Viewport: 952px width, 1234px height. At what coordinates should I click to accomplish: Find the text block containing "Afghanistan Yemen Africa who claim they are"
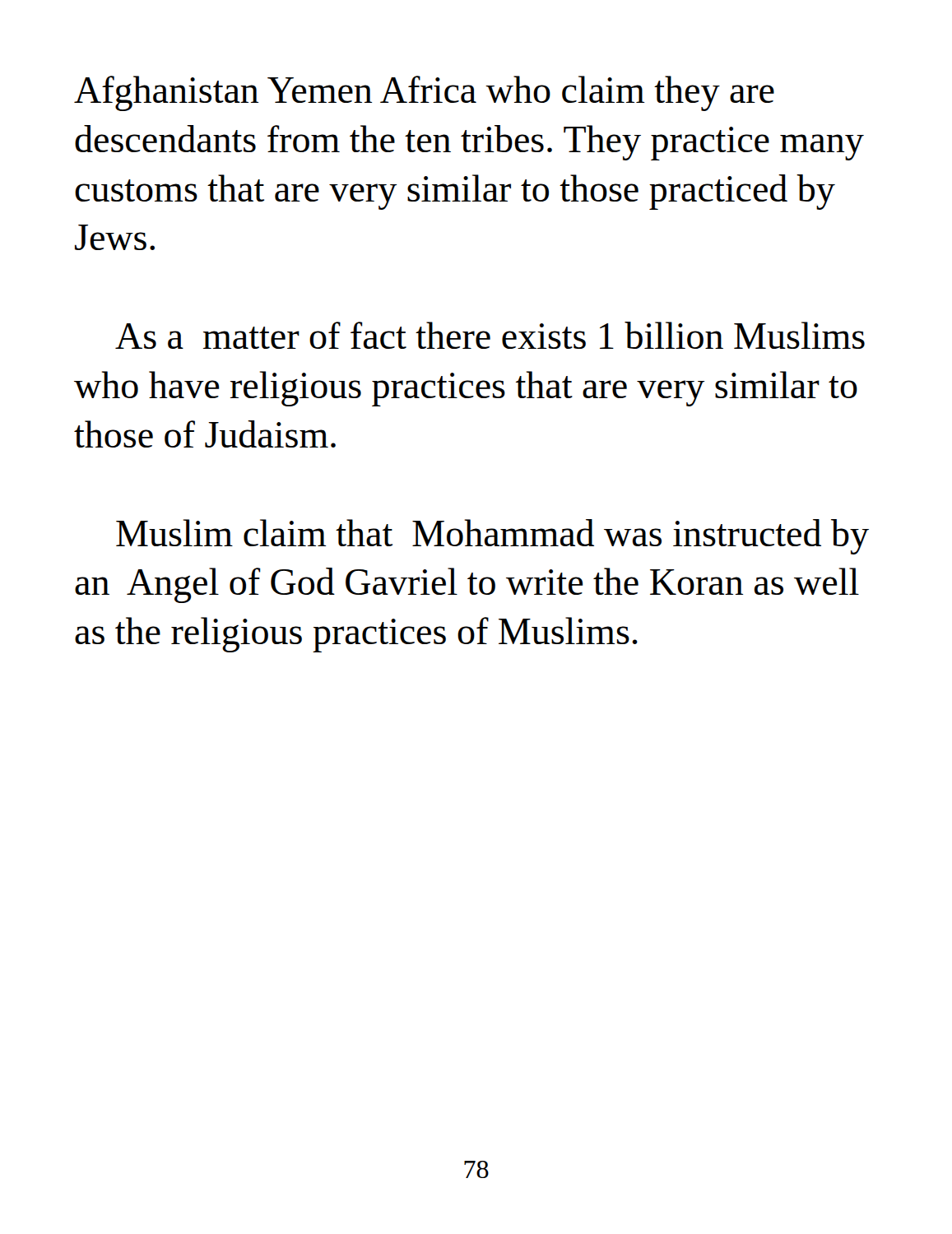click(x=469, y=164)
